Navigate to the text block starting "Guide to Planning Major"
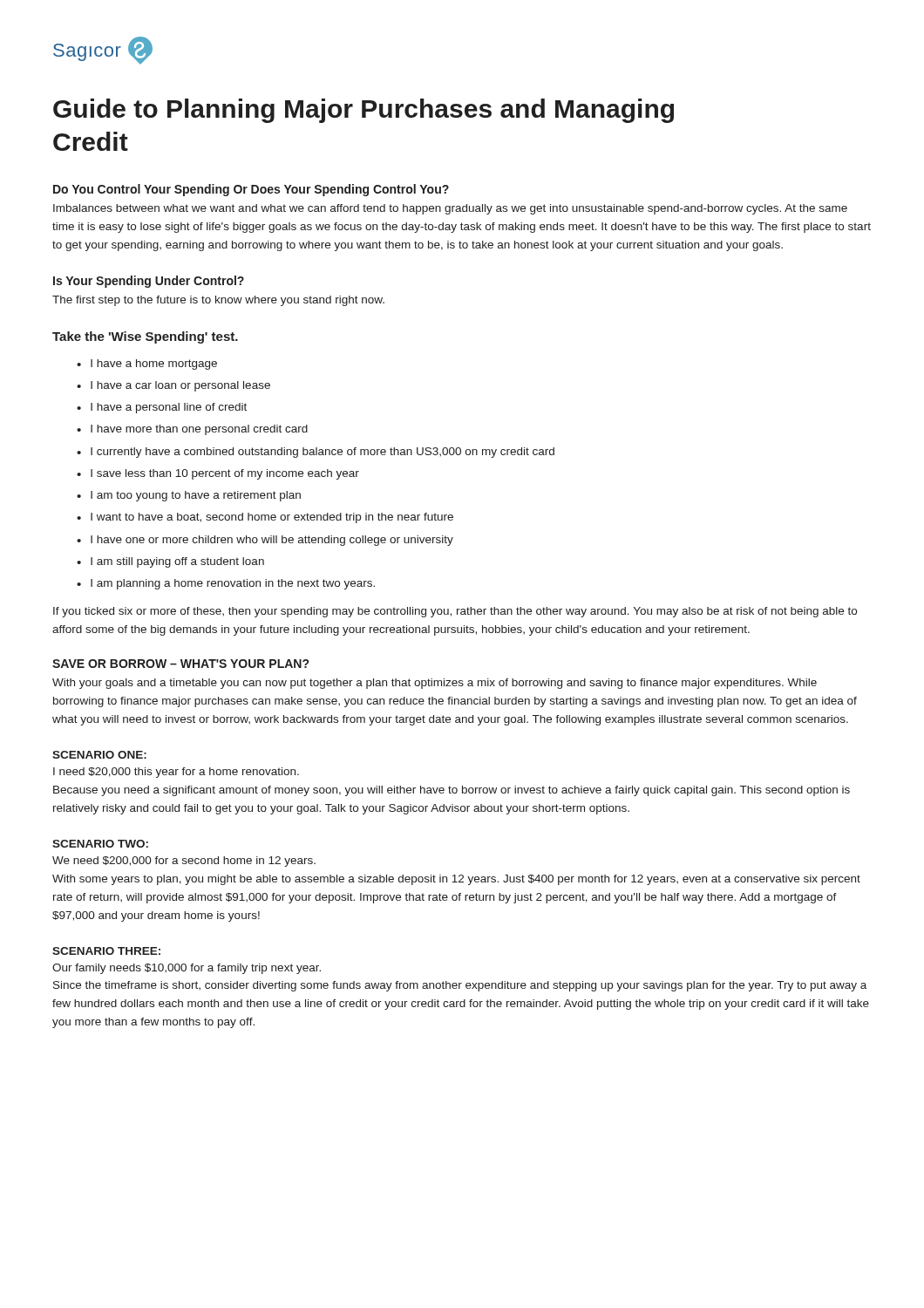The height and width of the screenshot is (1308, 924). [x=364, y=125]
